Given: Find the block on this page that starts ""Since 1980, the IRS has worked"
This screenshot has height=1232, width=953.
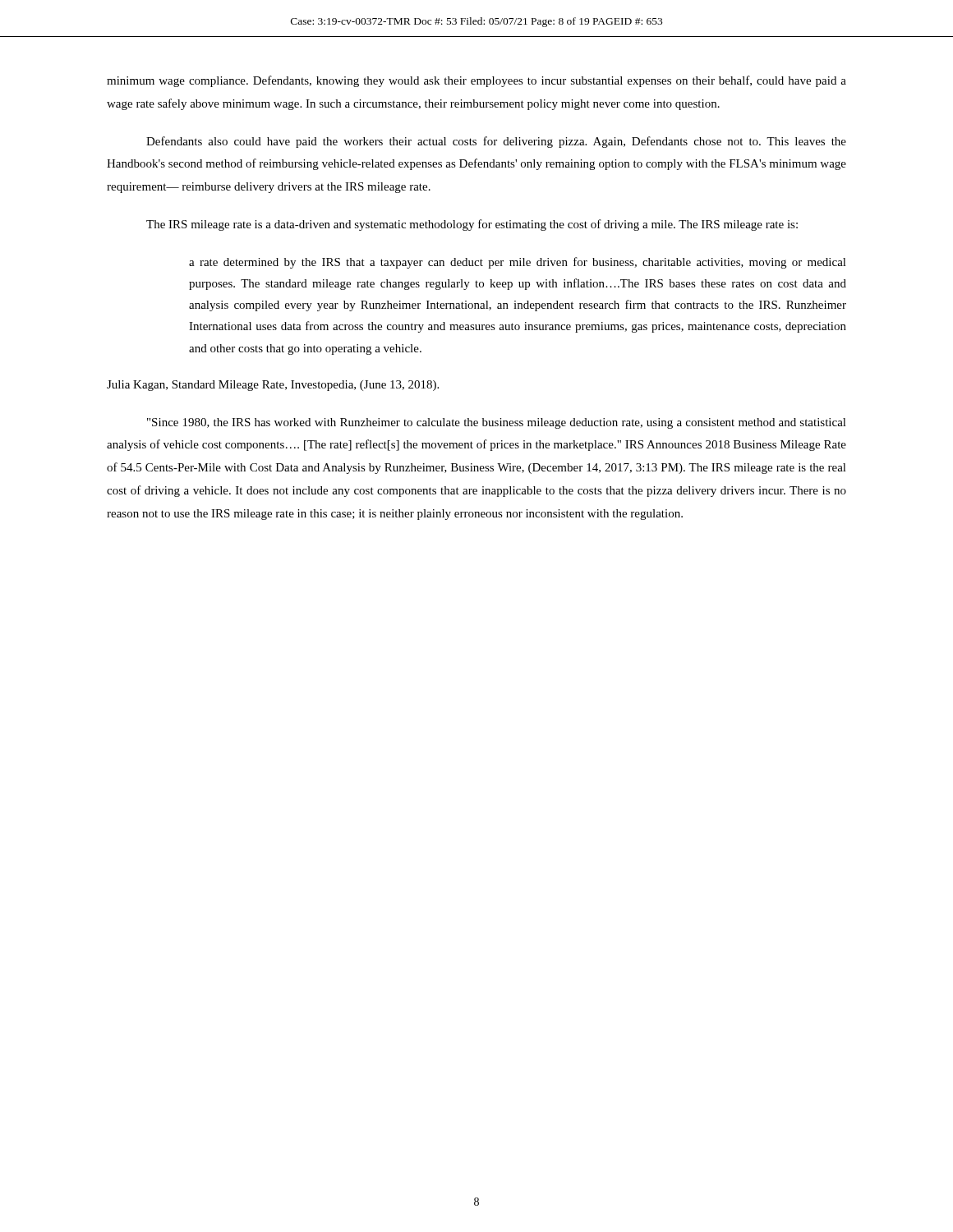Looking at the screenshot, I should [476, 468].
